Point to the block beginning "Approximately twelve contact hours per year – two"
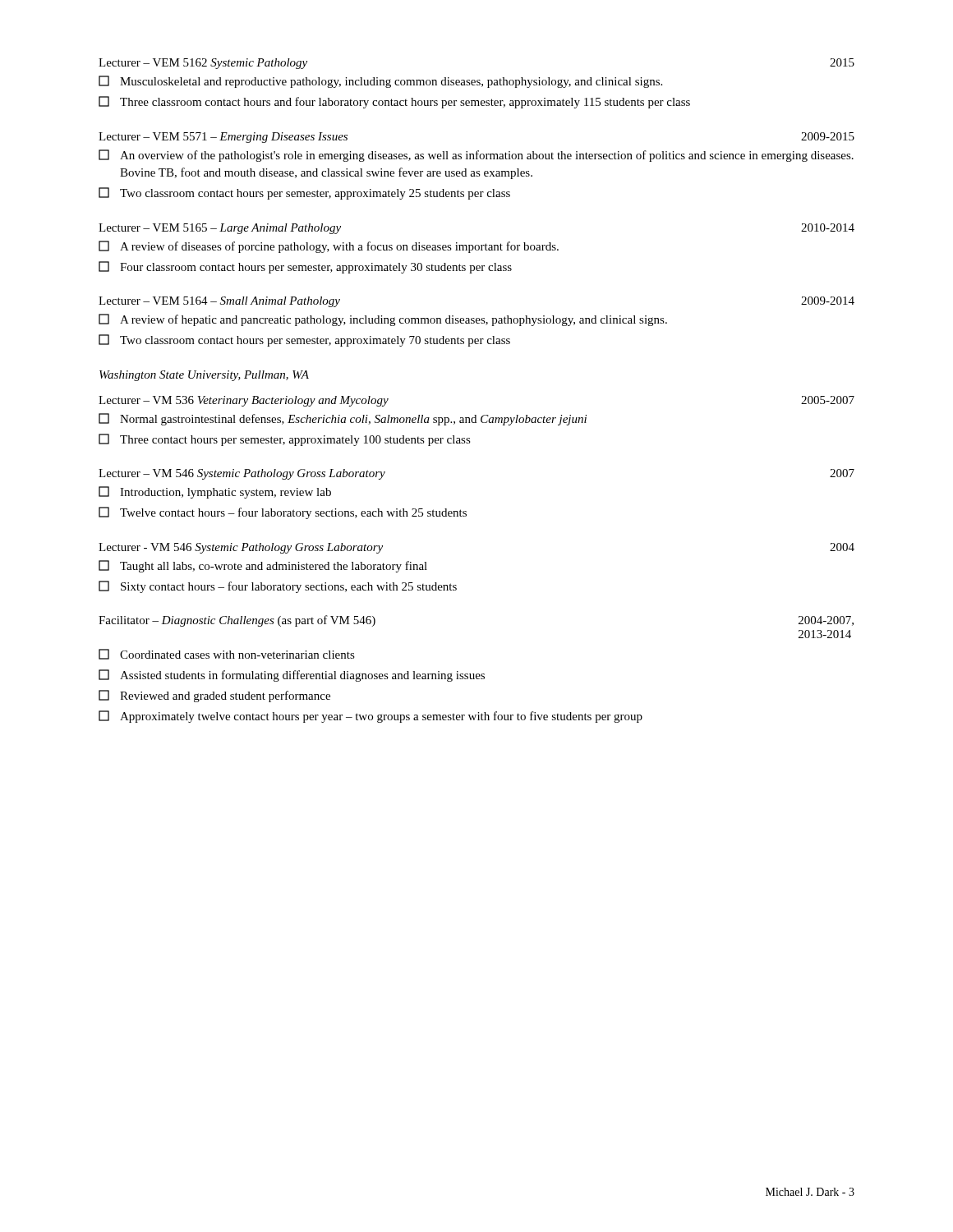This screenshot has height=1232, width=953. click(476, 716)
